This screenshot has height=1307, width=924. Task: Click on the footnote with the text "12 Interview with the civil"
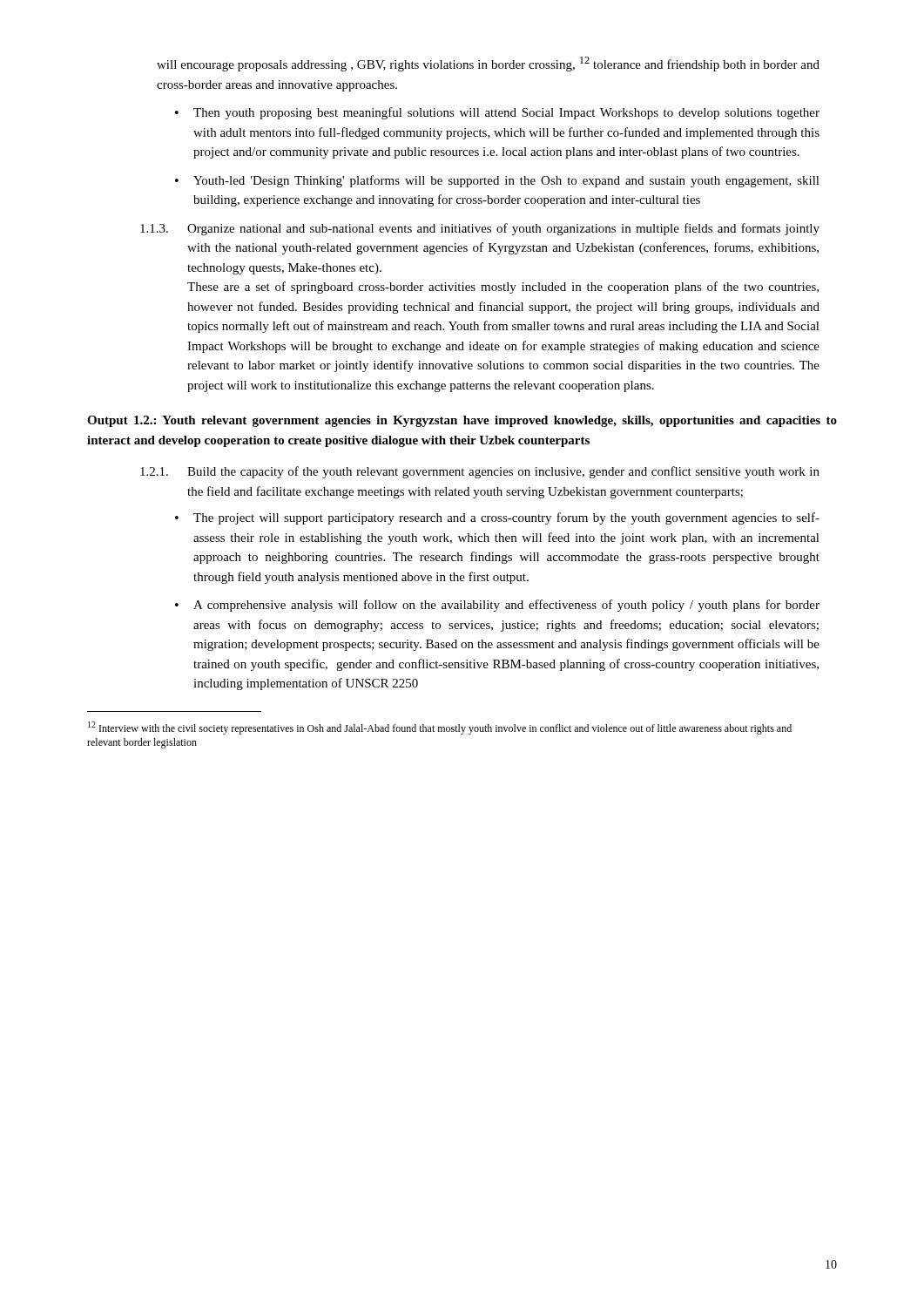pyautogui.click(x=439, y=734)
